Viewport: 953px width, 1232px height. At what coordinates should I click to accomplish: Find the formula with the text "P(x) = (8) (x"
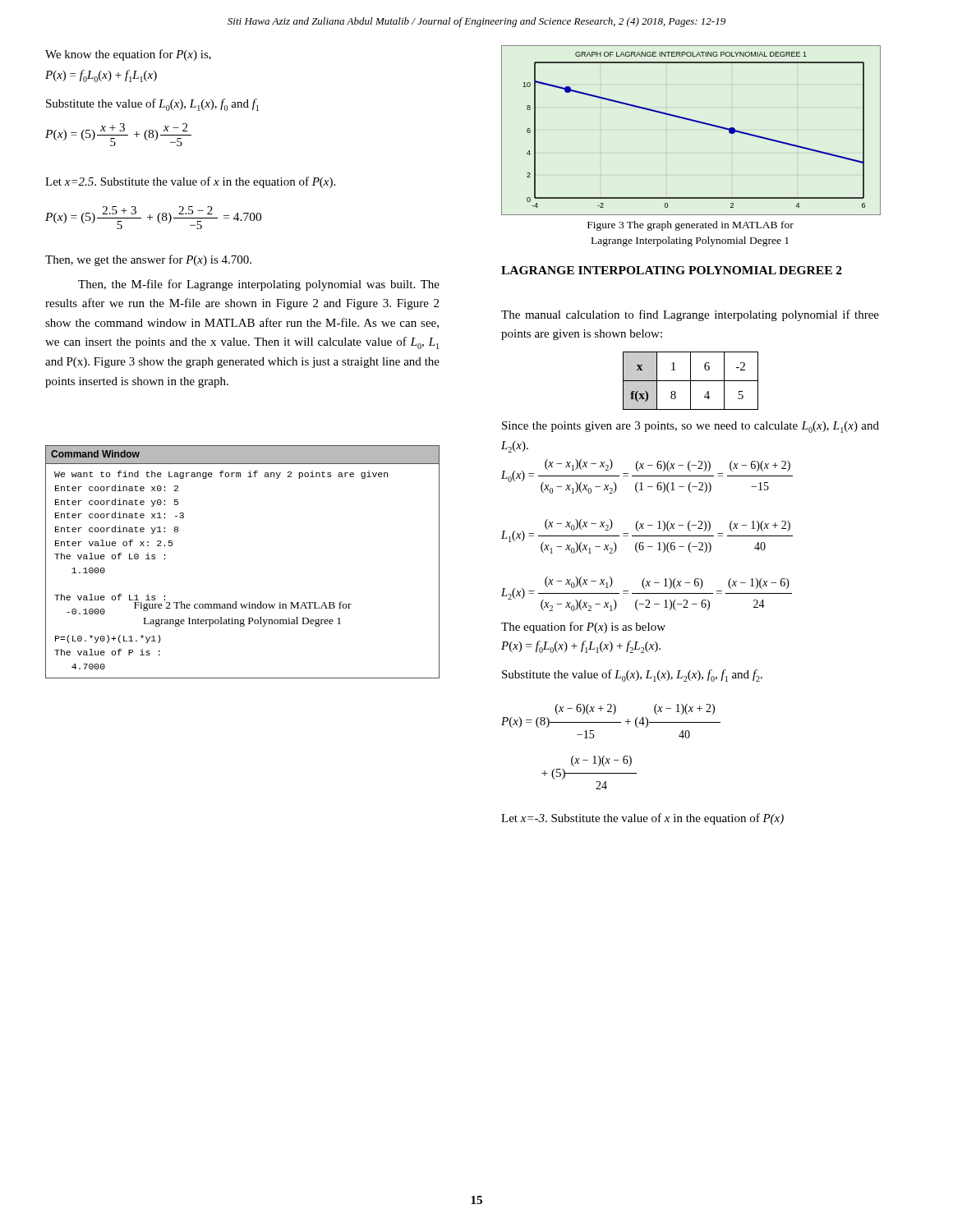[x=611, y=748]
